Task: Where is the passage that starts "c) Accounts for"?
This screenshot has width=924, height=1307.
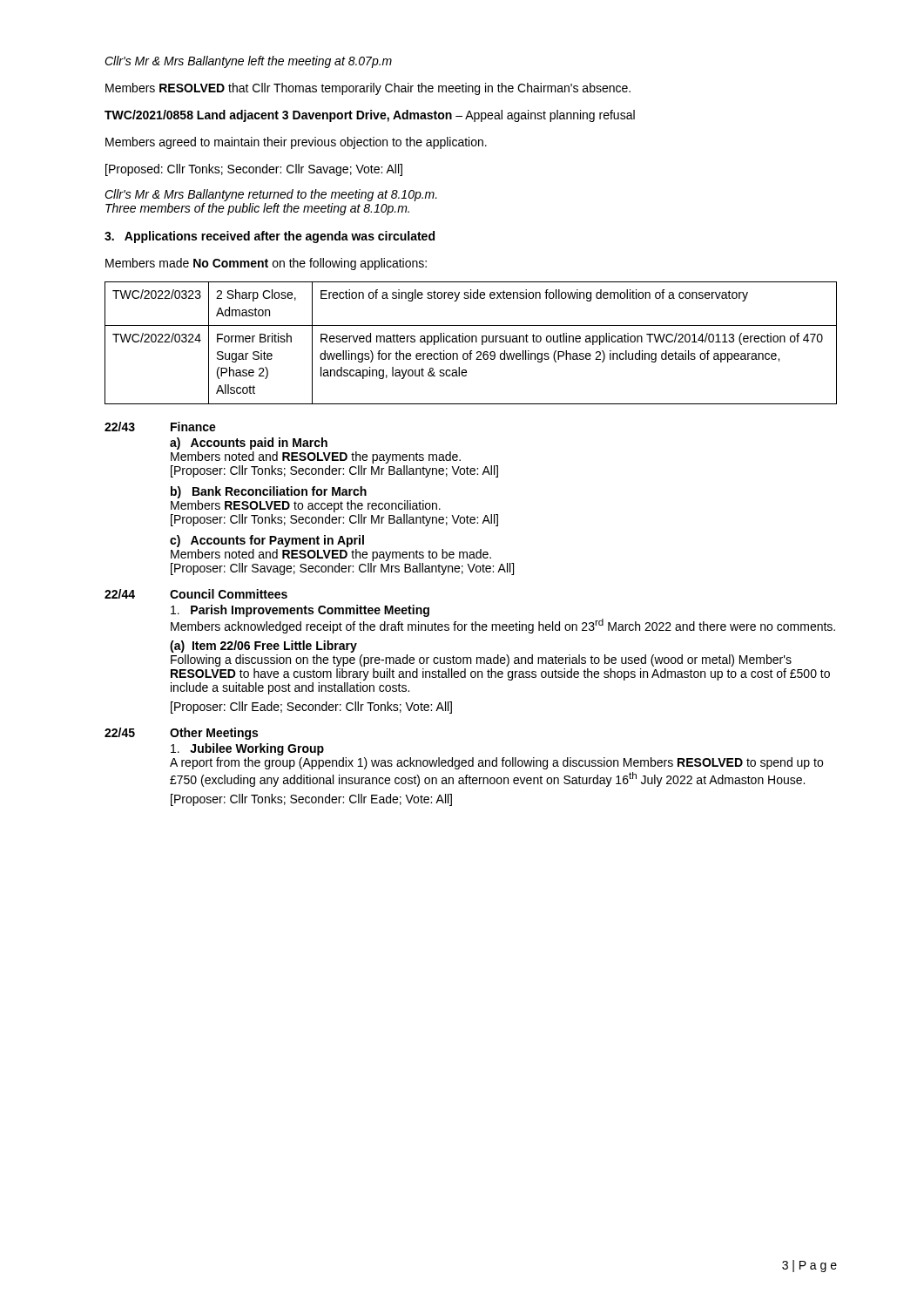Action: click(342, 554)
